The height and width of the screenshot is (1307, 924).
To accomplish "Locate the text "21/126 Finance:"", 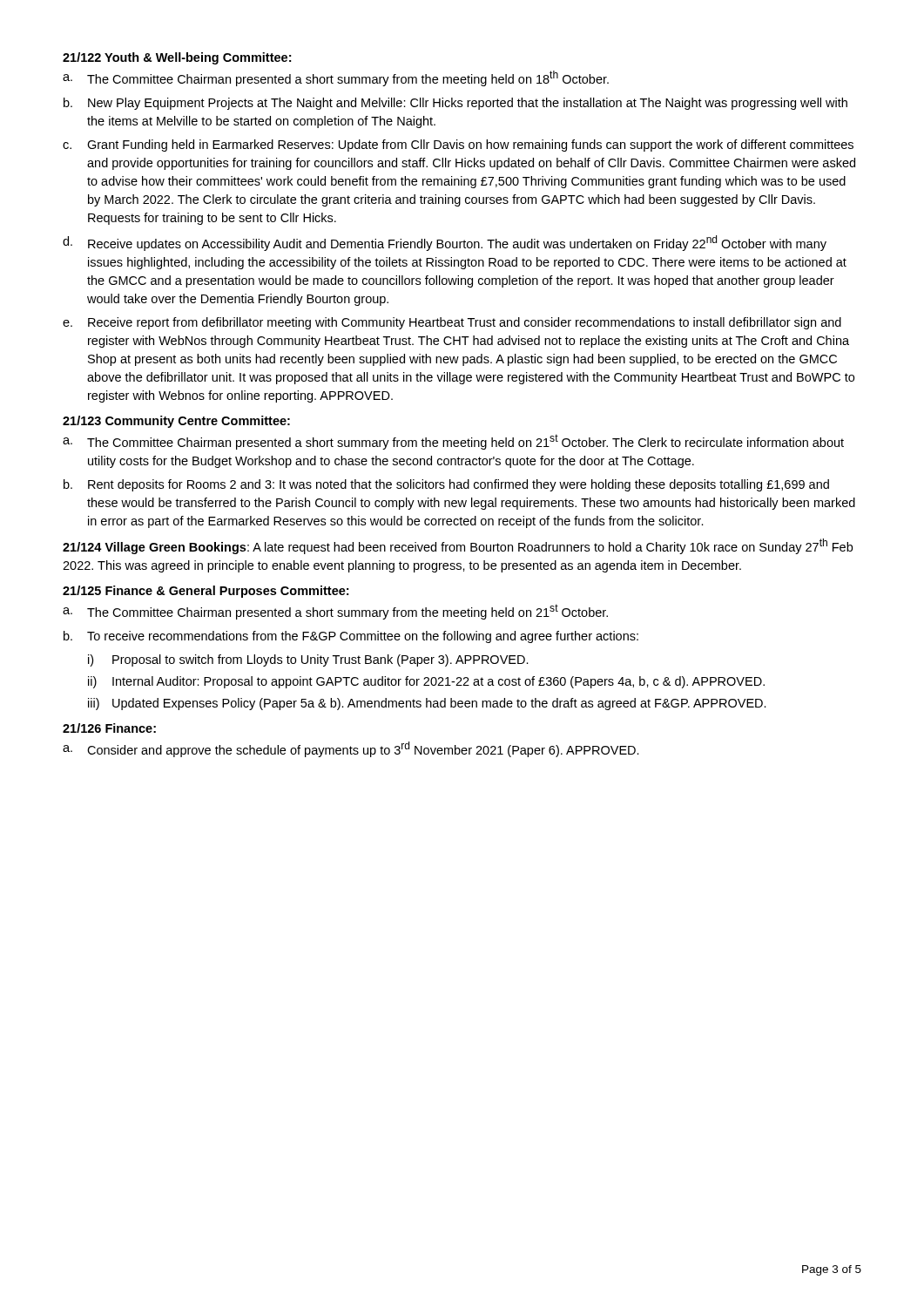I will (110, 728).
